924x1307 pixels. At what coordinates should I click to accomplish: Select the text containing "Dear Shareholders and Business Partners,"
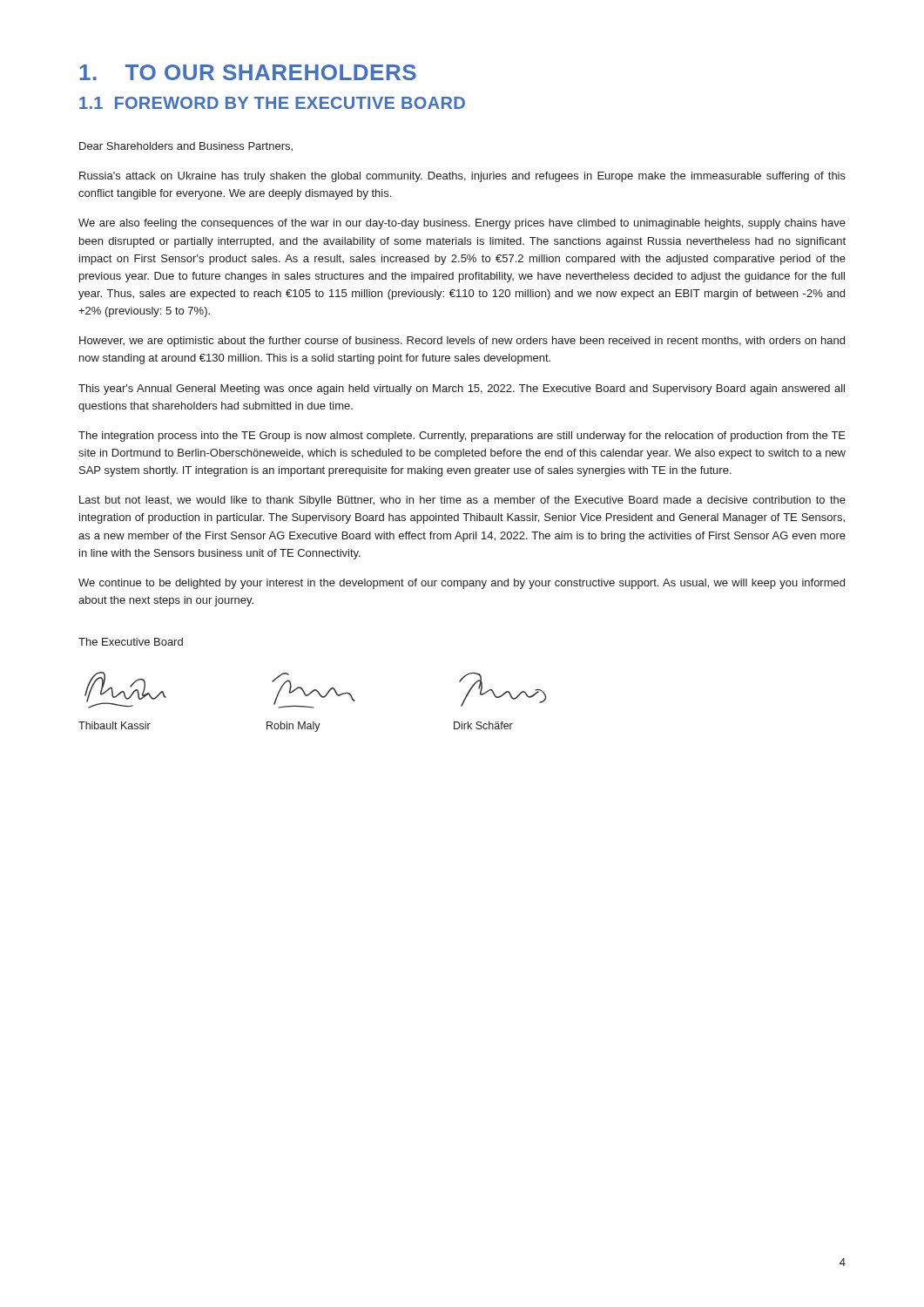[186, 146]
